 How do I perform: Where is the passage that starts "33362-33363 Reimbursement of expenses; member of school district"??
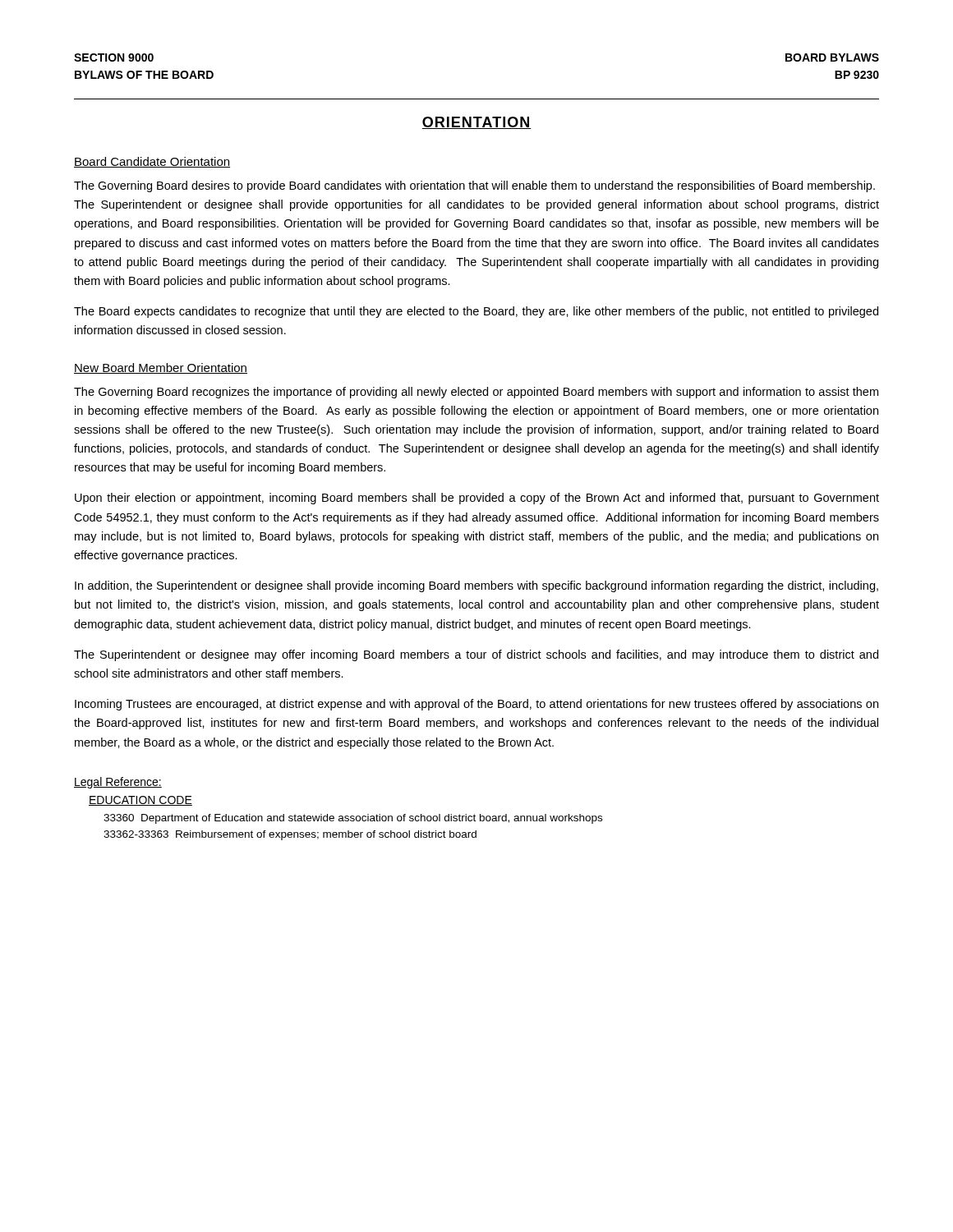290,834
